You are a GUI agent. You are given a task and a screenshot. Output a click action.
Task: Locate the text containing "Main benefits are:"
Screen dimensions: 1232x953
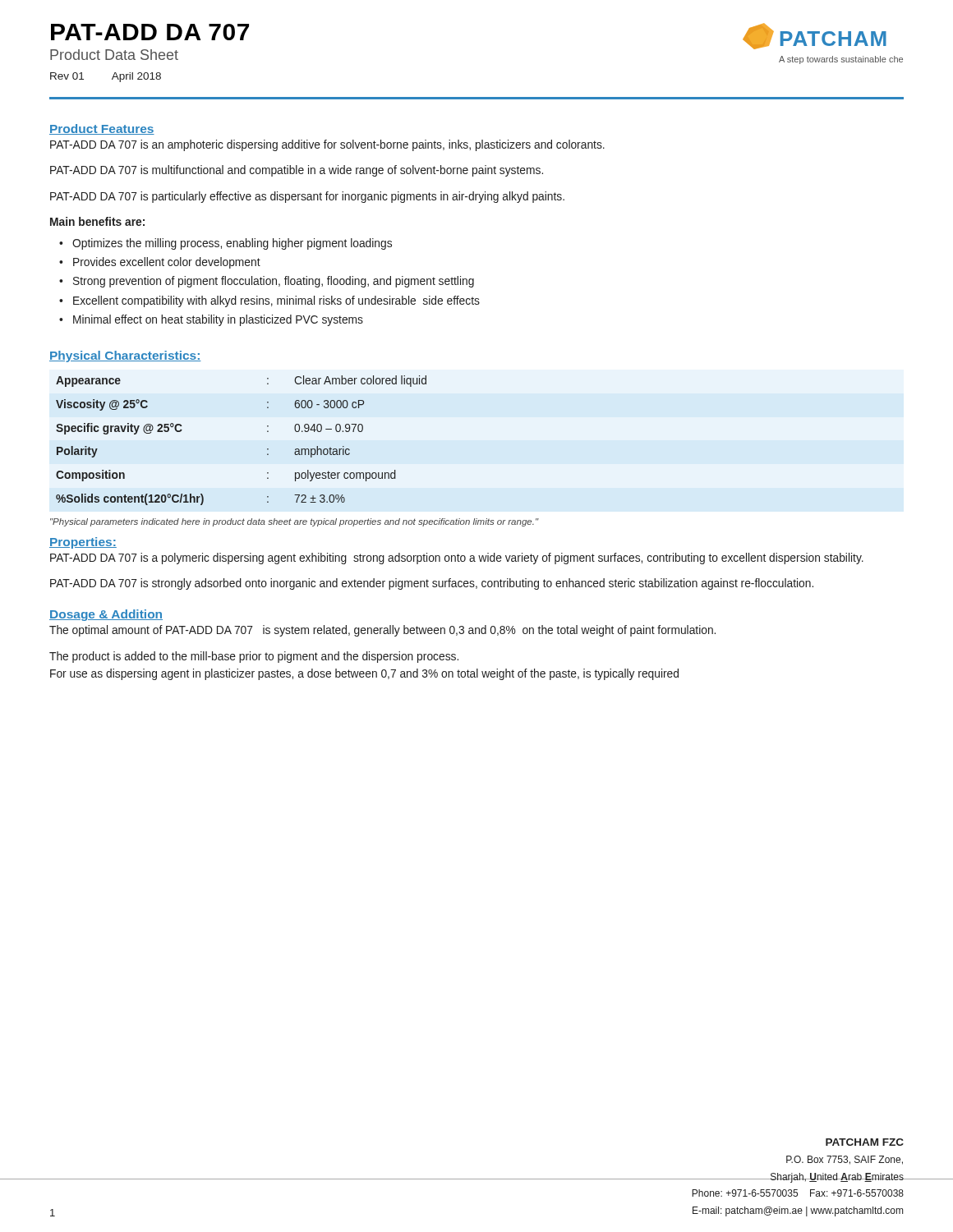[x=97, y=222]
